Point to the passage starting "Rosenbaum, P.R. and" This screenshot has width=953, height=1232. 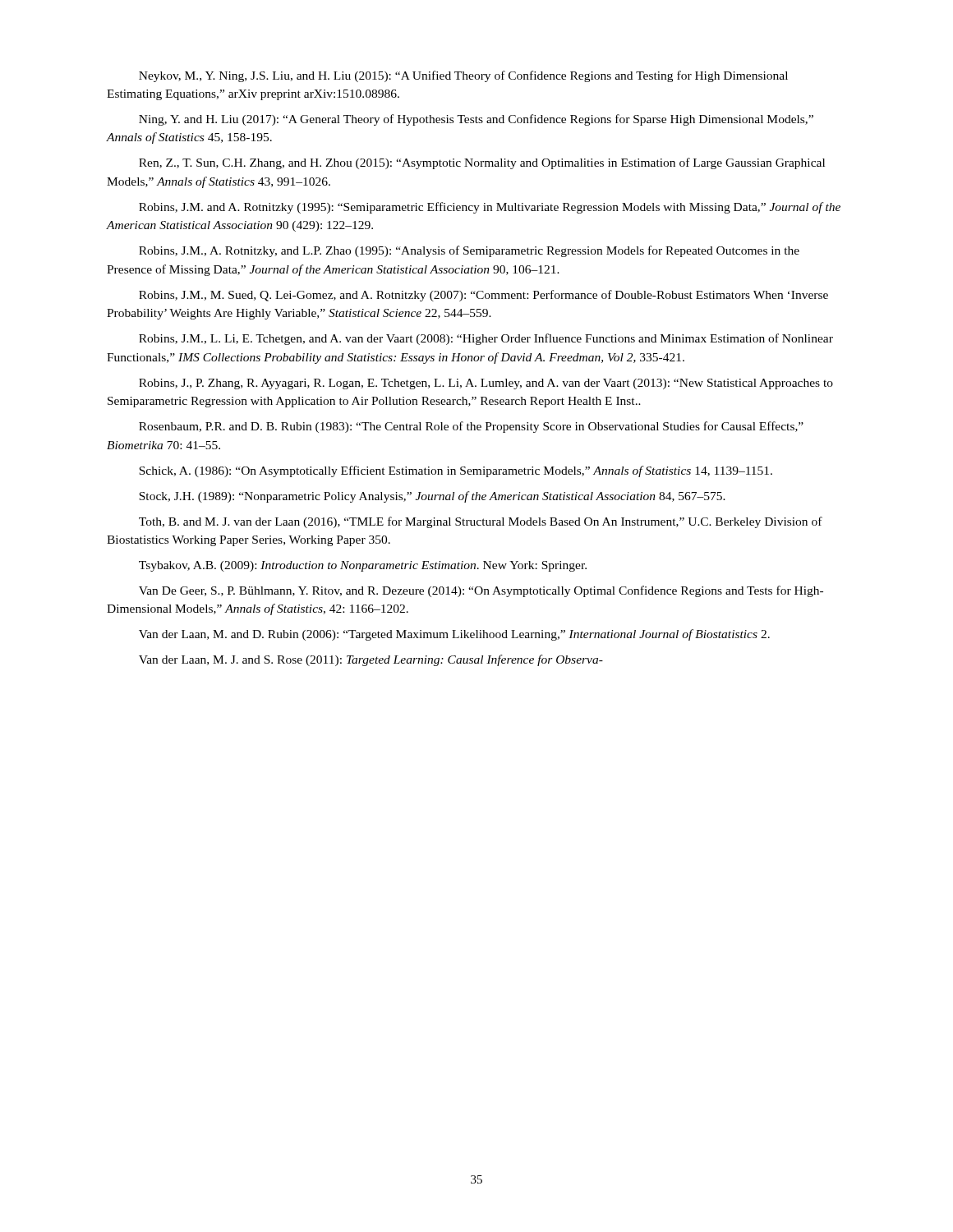point(455,435)
